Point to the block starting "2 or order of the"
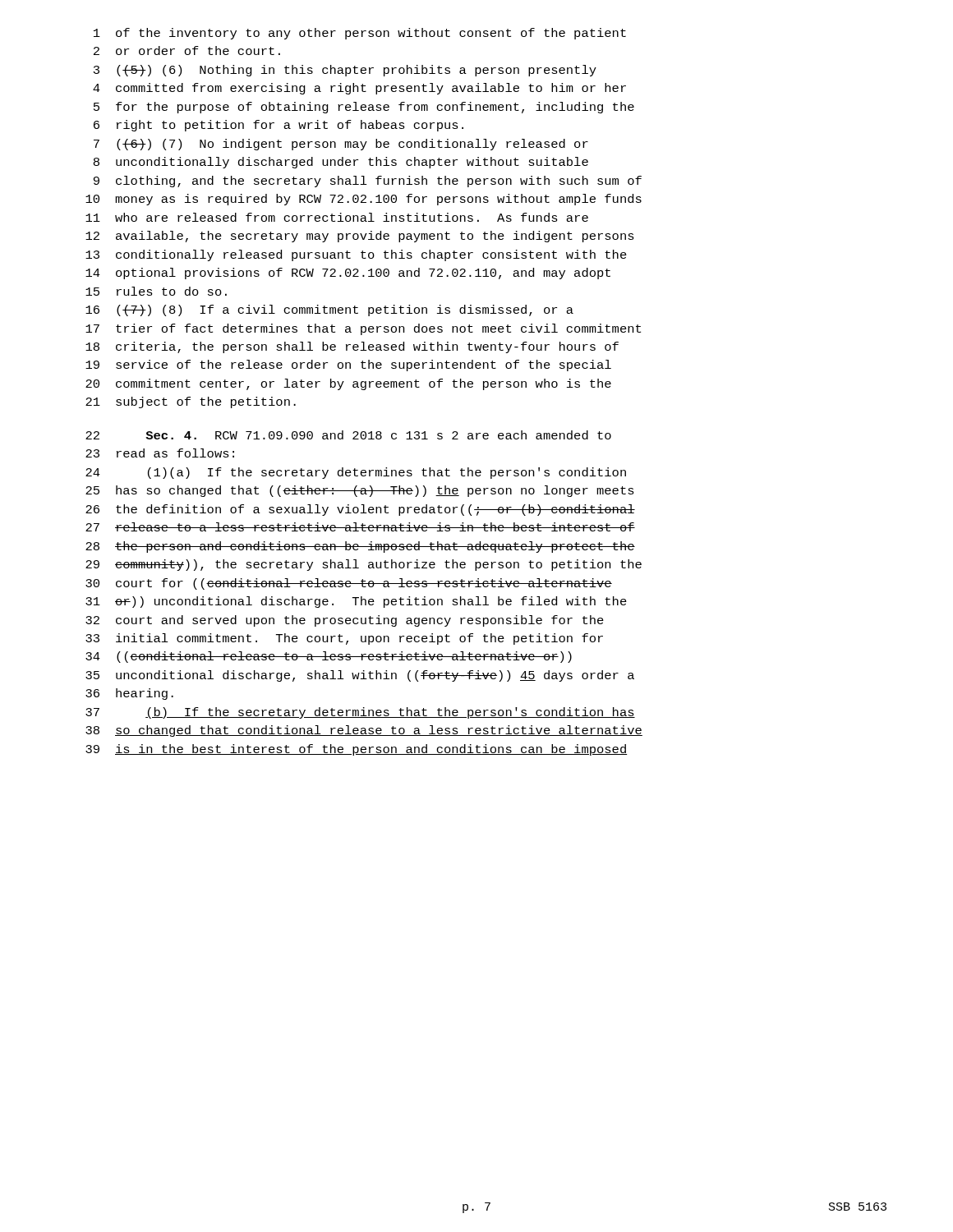The width and height of the screenshot is (953, 1232). 187,51
